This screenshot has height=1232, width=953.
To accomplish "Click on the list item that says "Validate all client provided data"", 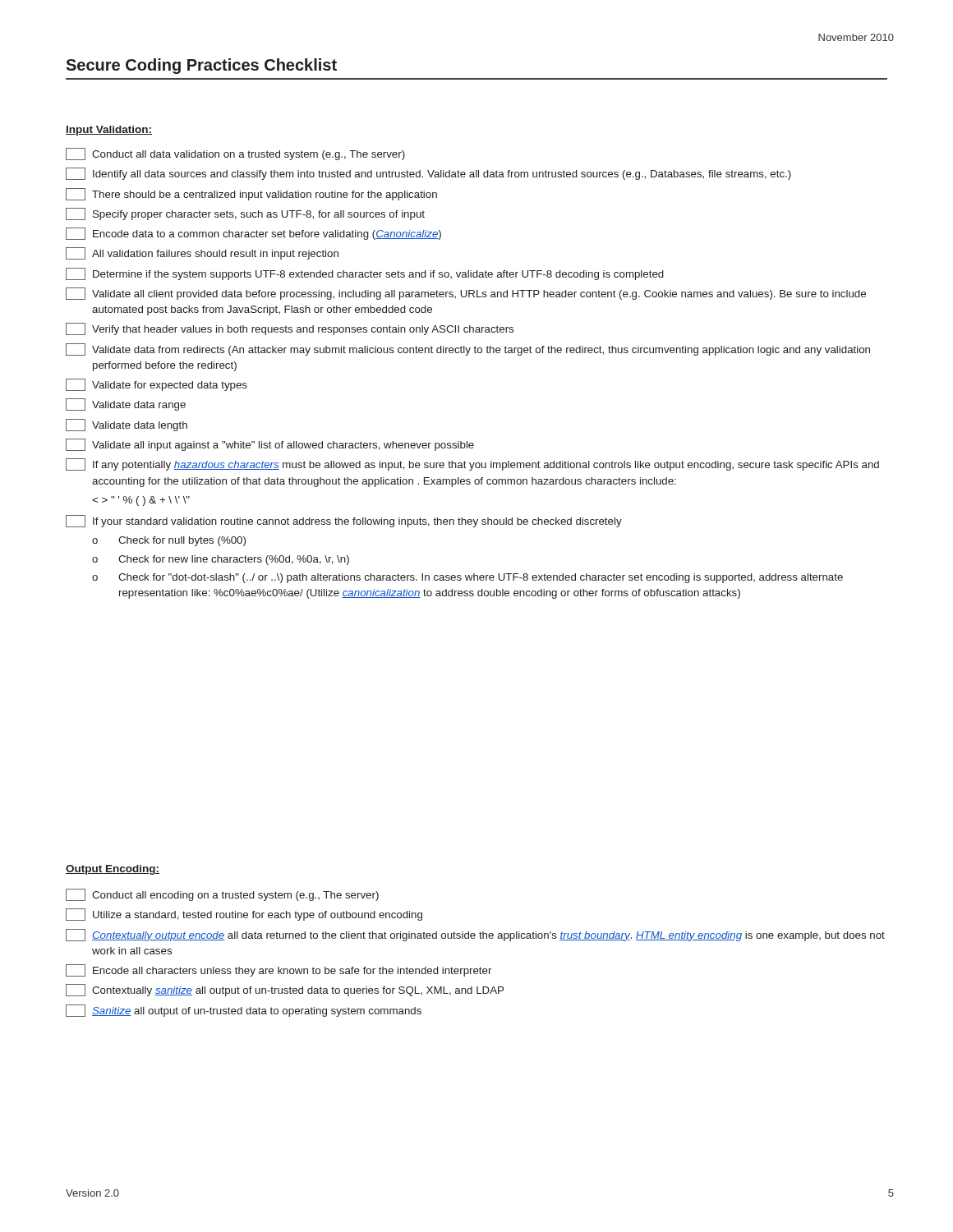I will point(480,302).
